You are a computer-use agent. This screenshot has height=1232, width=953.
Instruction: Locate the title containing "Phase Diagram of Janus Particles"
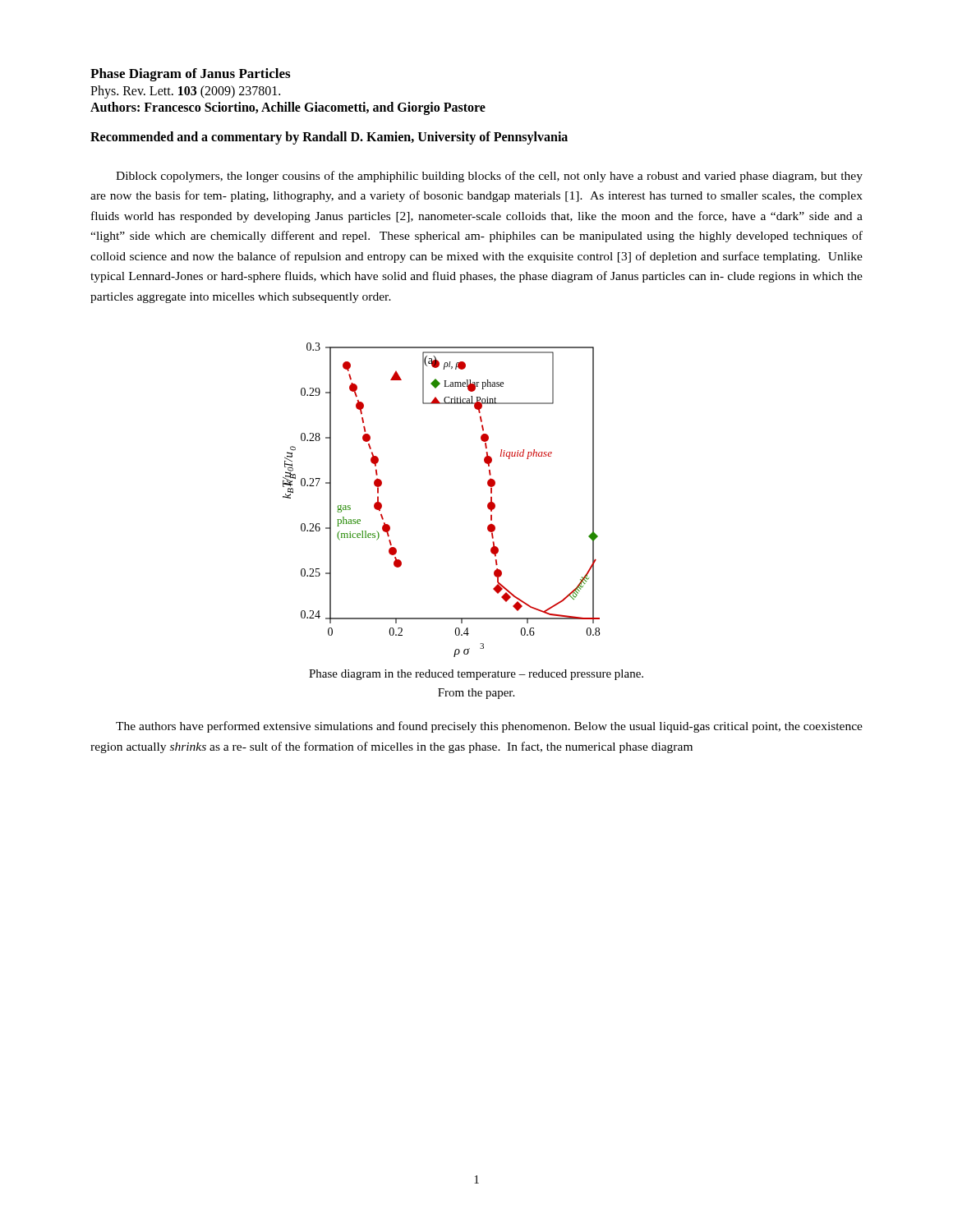tap(190, 73)
